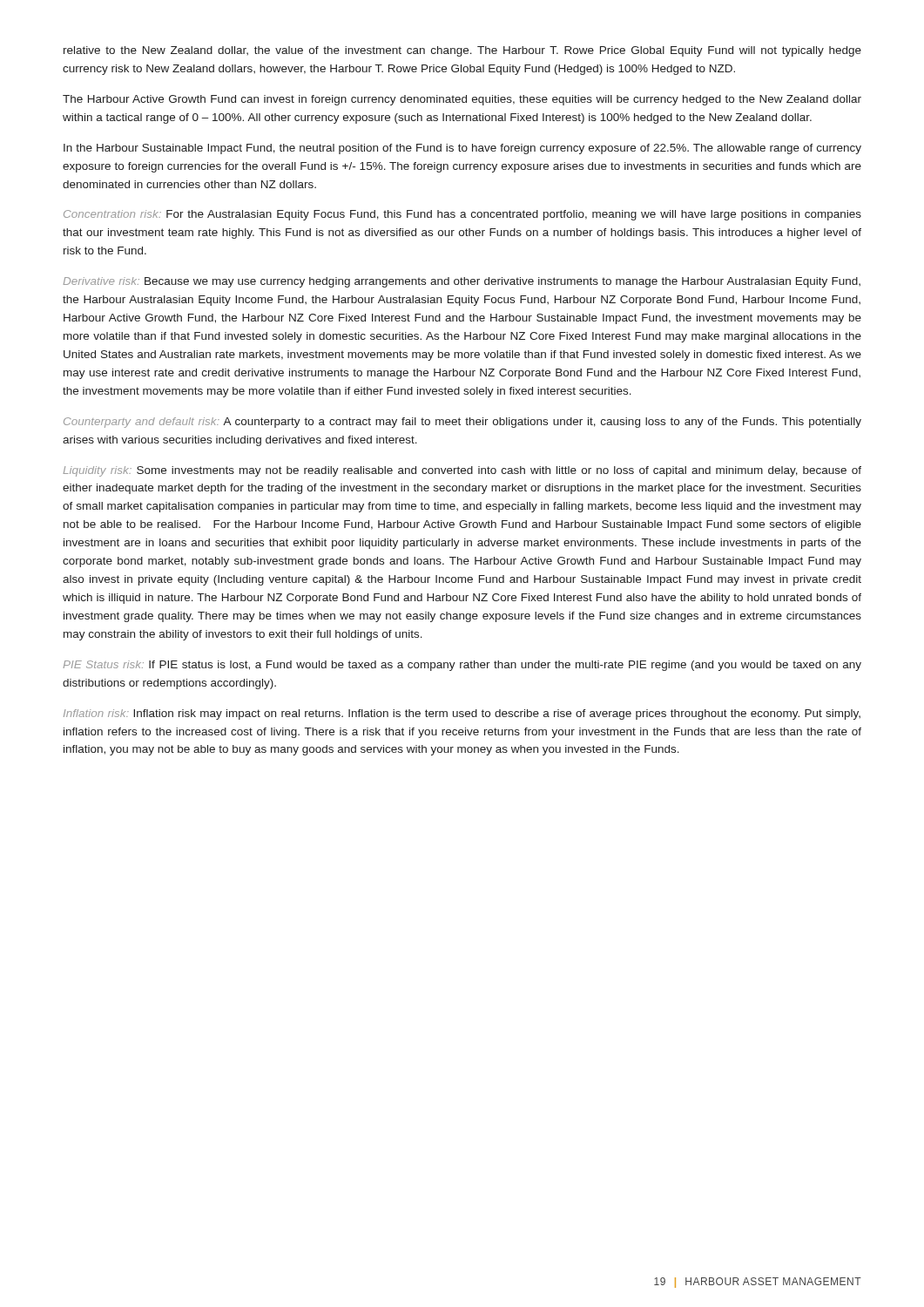
Task: Point to the text starting "In the Harbour Sustainable Impact Fund, the neutral"
Action: pyautogui.click(x=462, y=166)
